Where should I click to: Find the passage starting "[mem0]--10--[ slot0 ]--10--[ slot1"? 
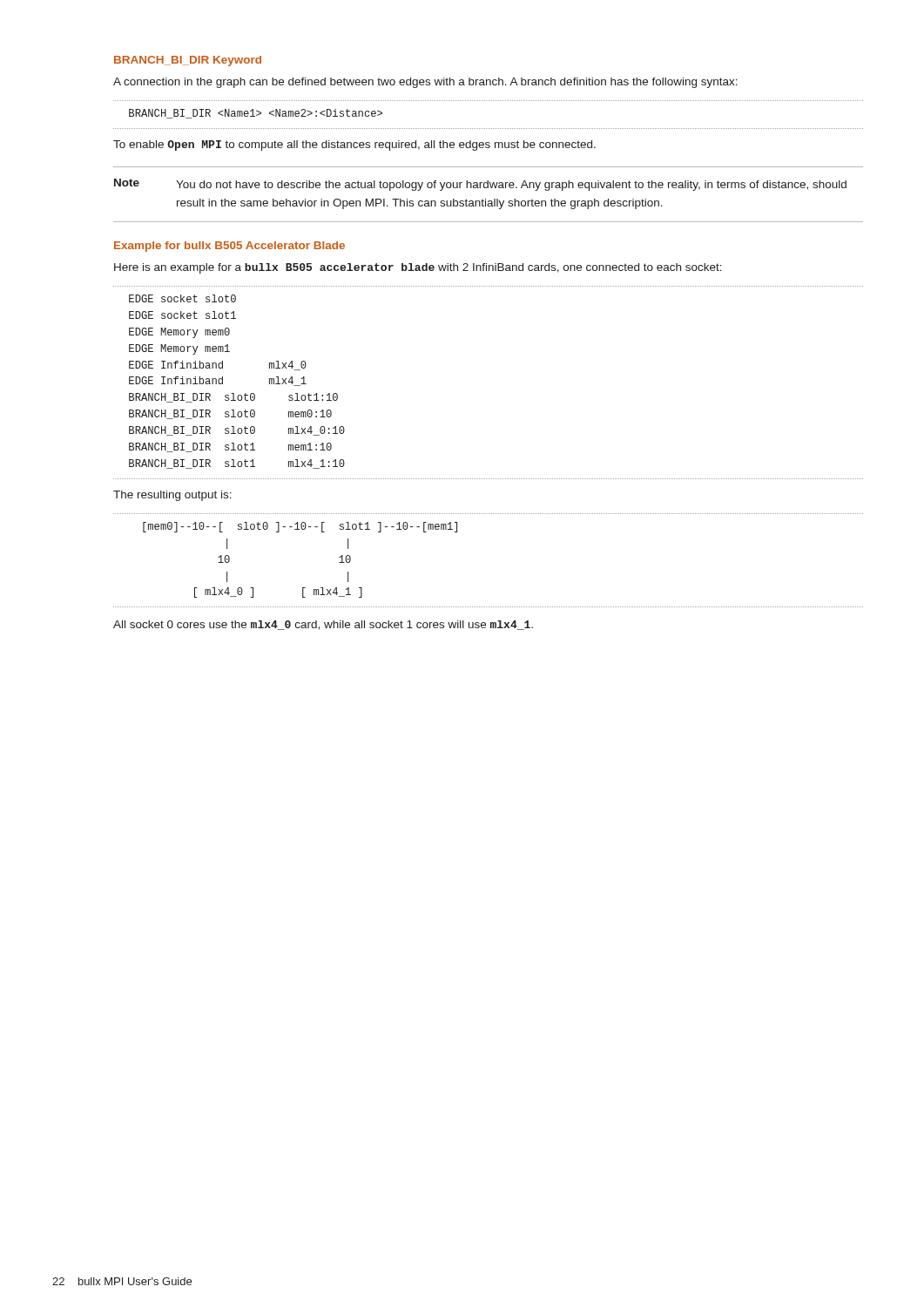pyautogui.click(x=300, y=527)
